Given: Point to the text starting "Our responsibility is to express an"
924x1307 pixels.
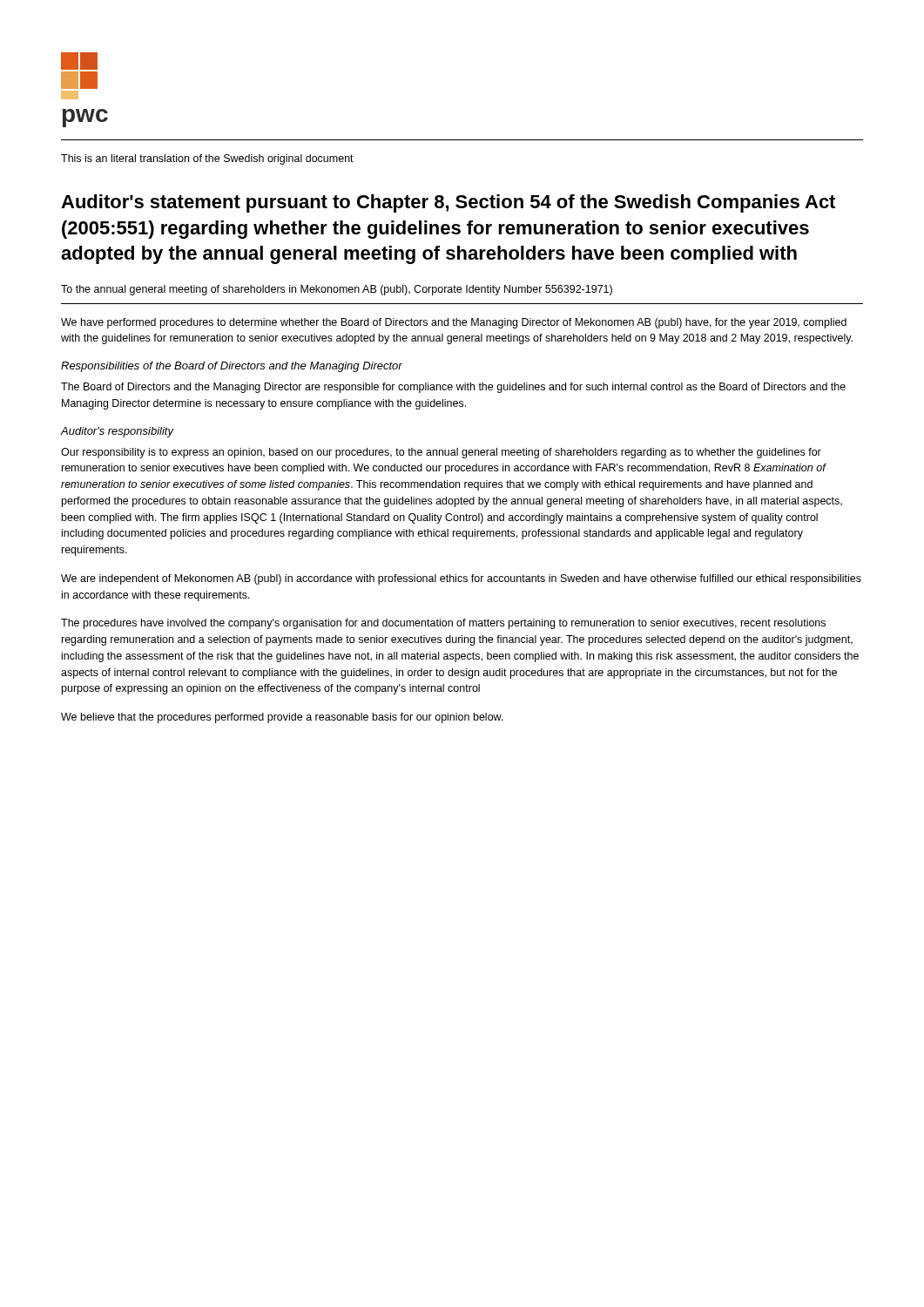Looking at the screenshot, I should tap(452, 501).
